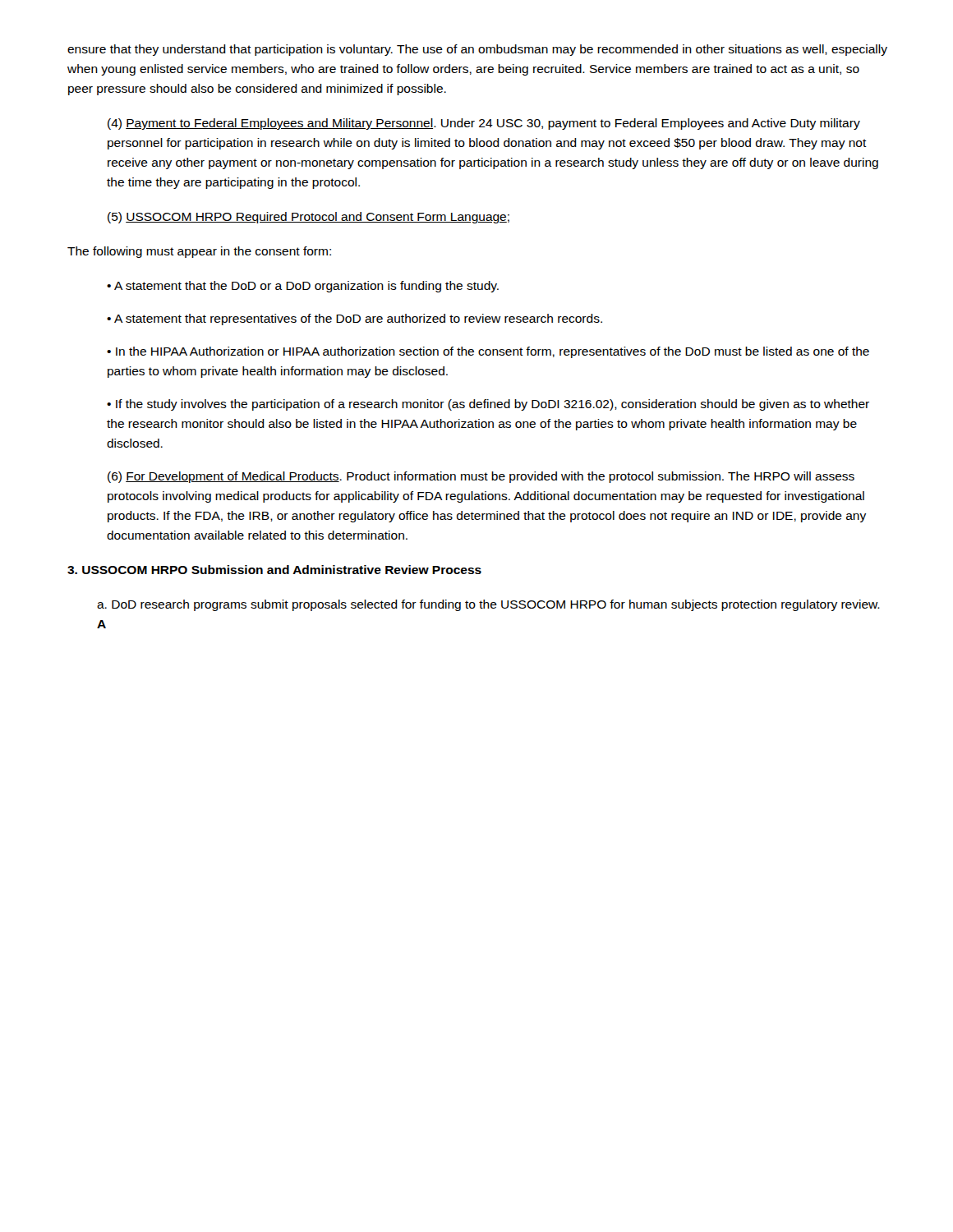Navigate to the text starting "a. DoD research"
The image size is (953, 1232).
click(489, 614)
